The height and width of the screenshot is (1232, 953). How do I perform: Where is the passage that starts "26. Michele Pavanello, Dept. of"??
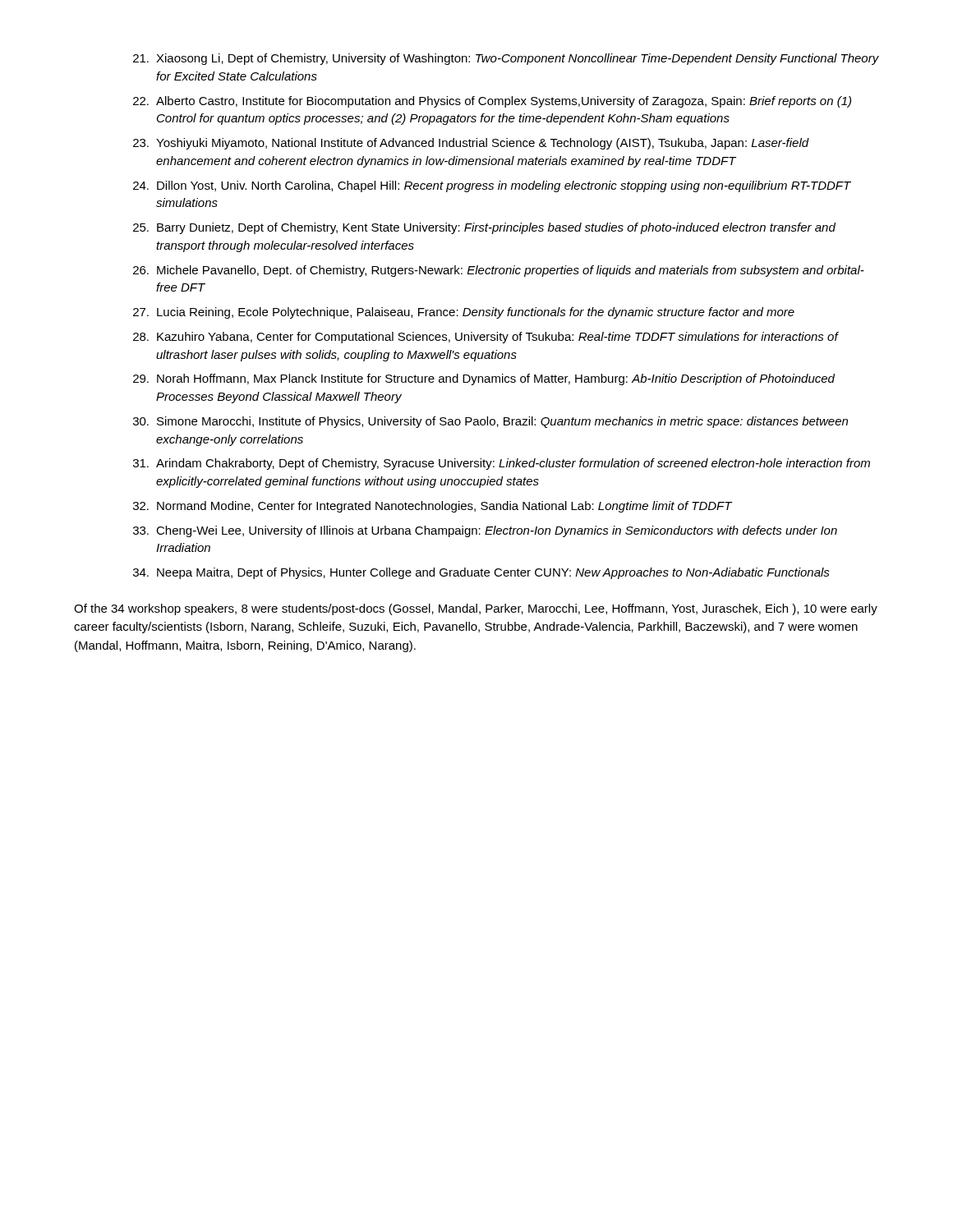coord(501,279)
